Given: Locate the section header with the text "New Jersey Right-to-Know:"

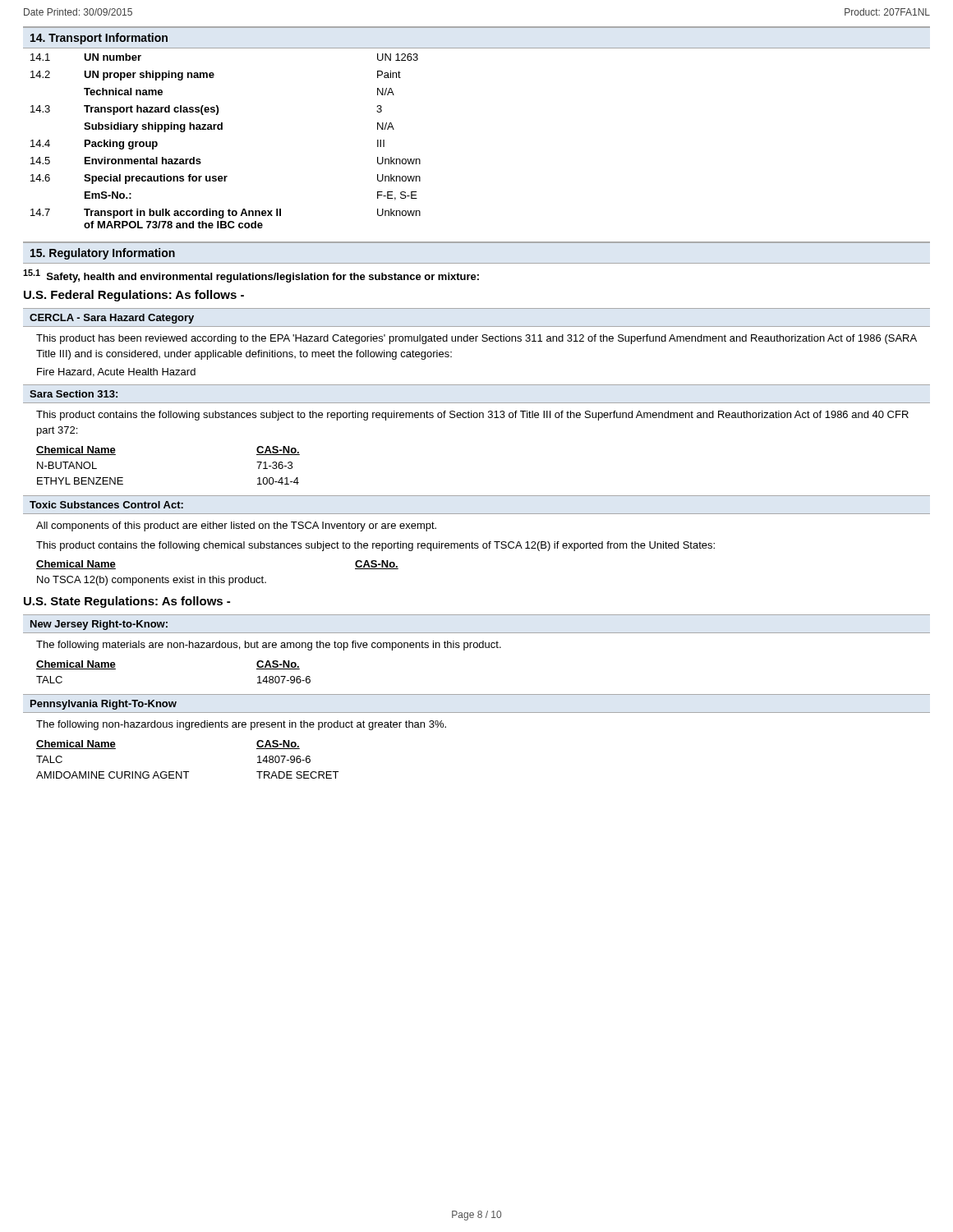Looking at the screenshot, I should 99,624.
